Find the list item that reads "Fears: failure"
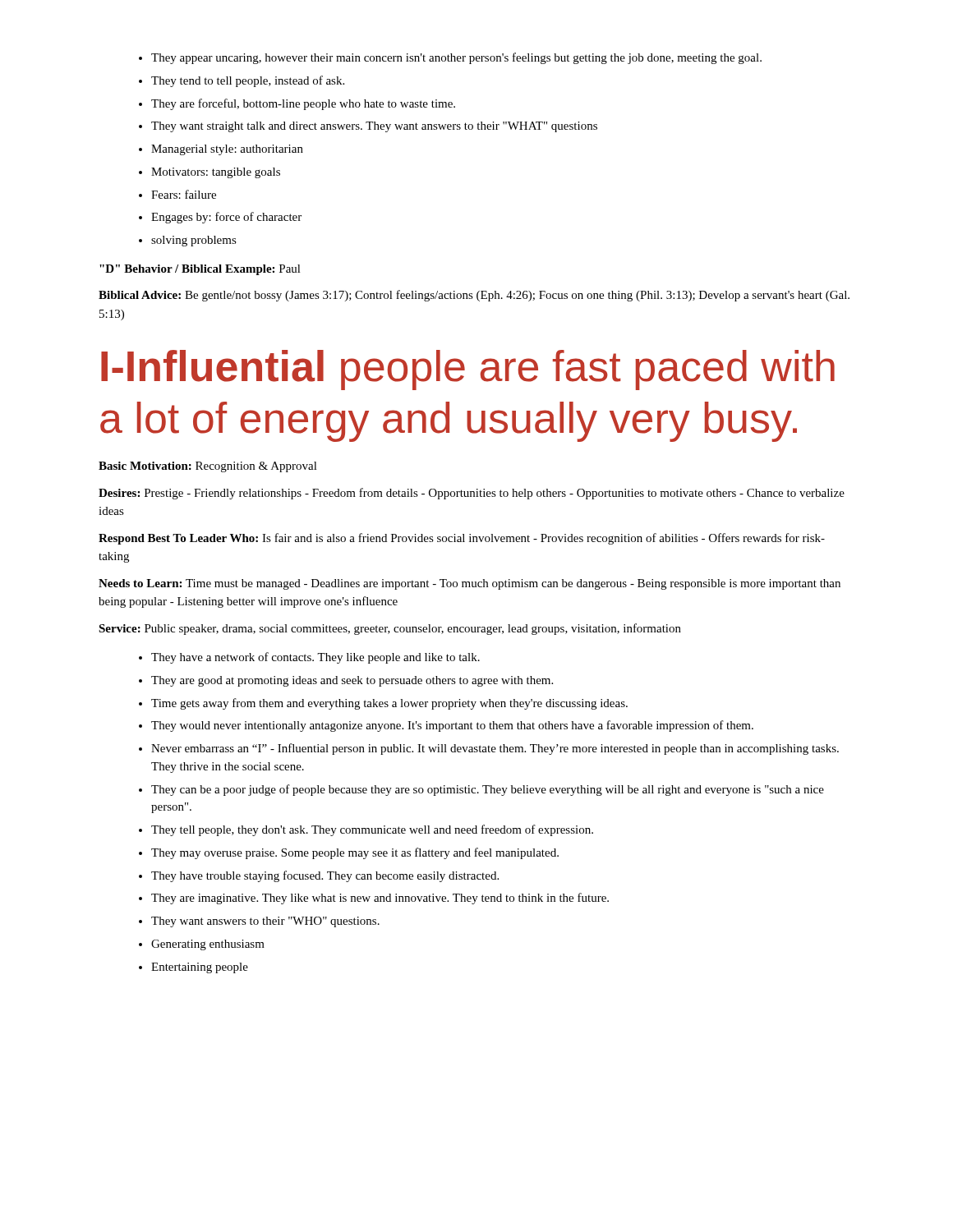 (x=177, y=194)
